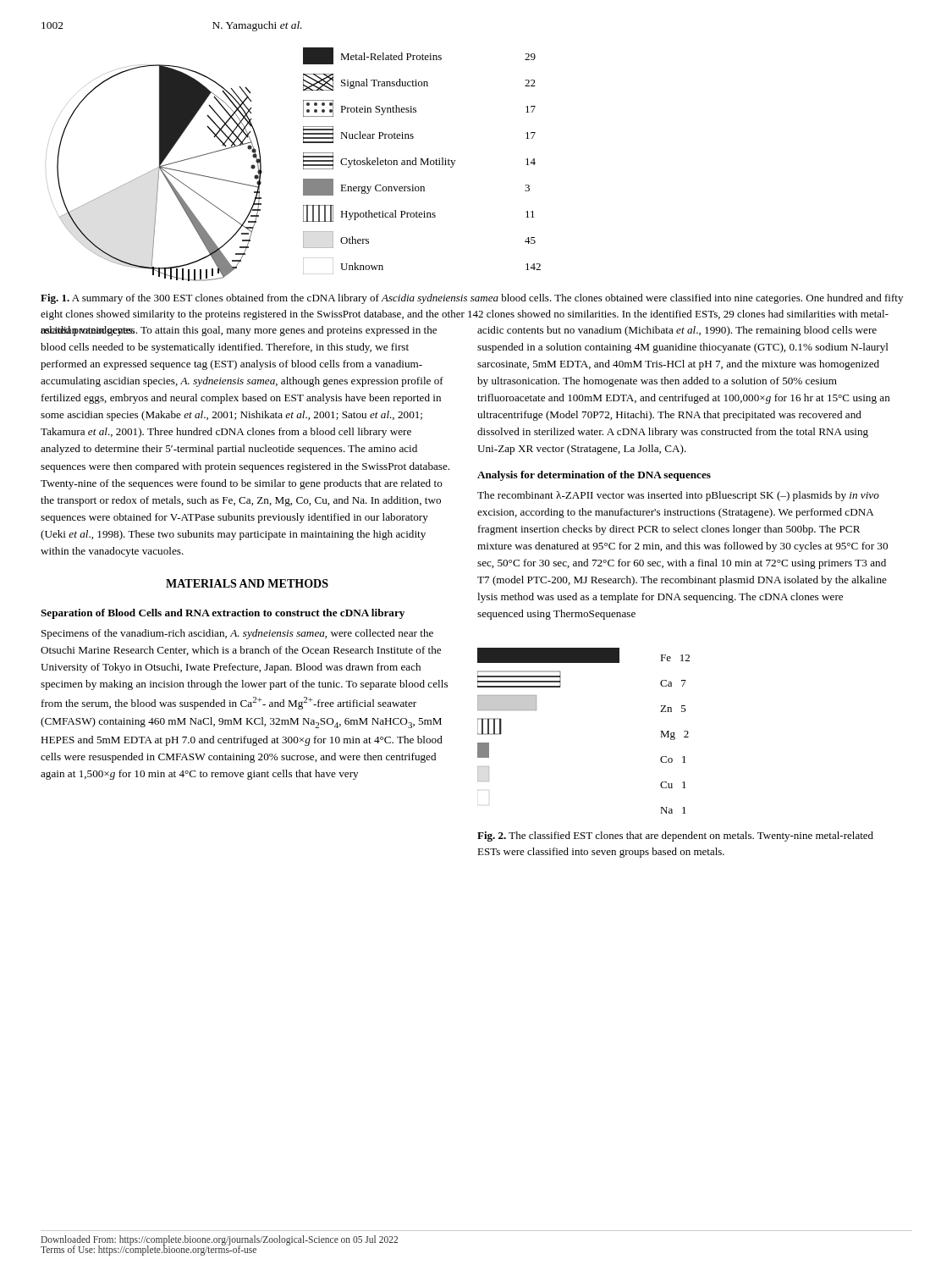Select the bar chart
Image resolution: width=952 pixels, height=1270 pixels.
pyautogui.click(x=684, y=732)
